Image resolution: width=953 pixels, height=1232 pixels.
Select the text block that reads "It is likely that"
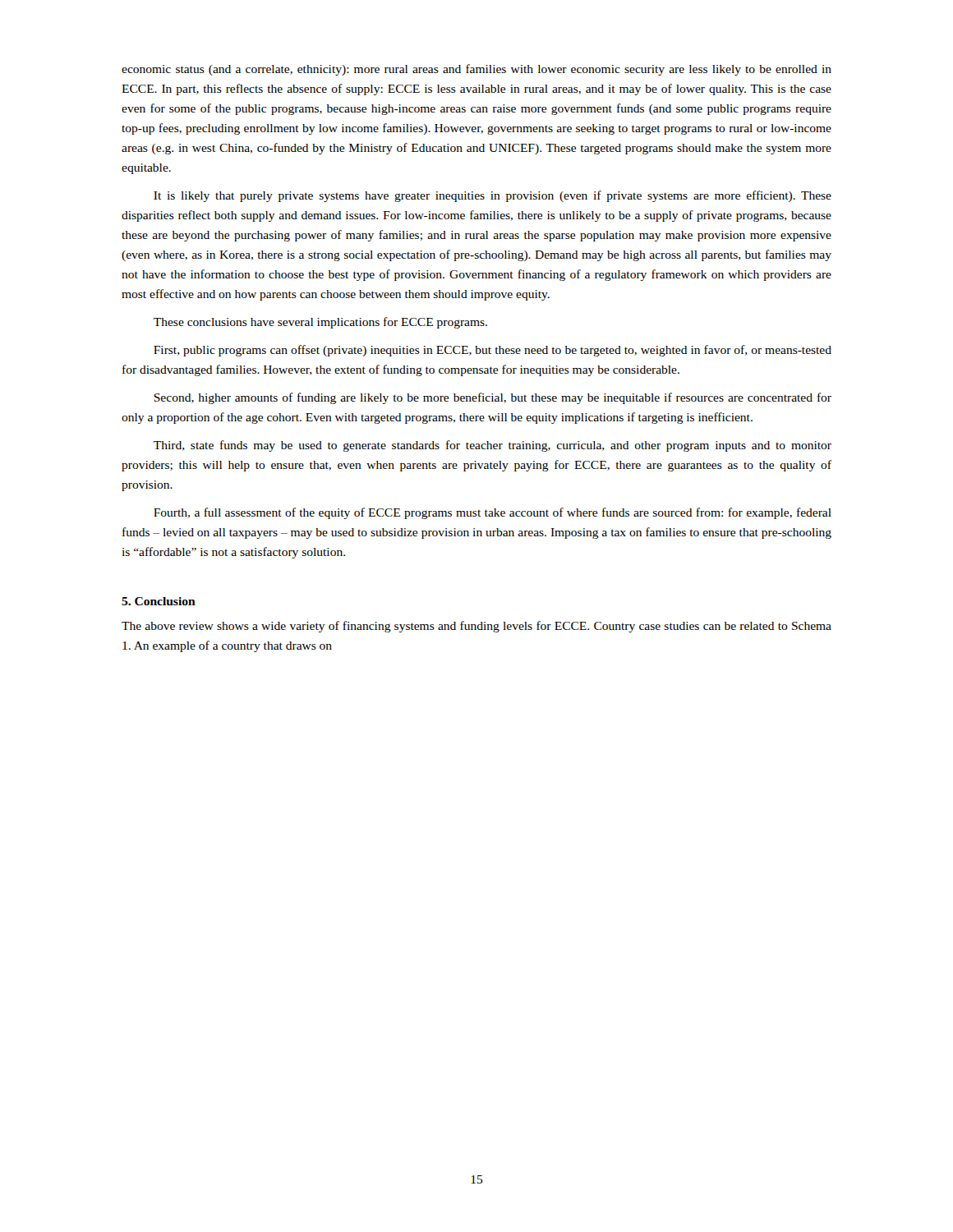pos(476,244)
